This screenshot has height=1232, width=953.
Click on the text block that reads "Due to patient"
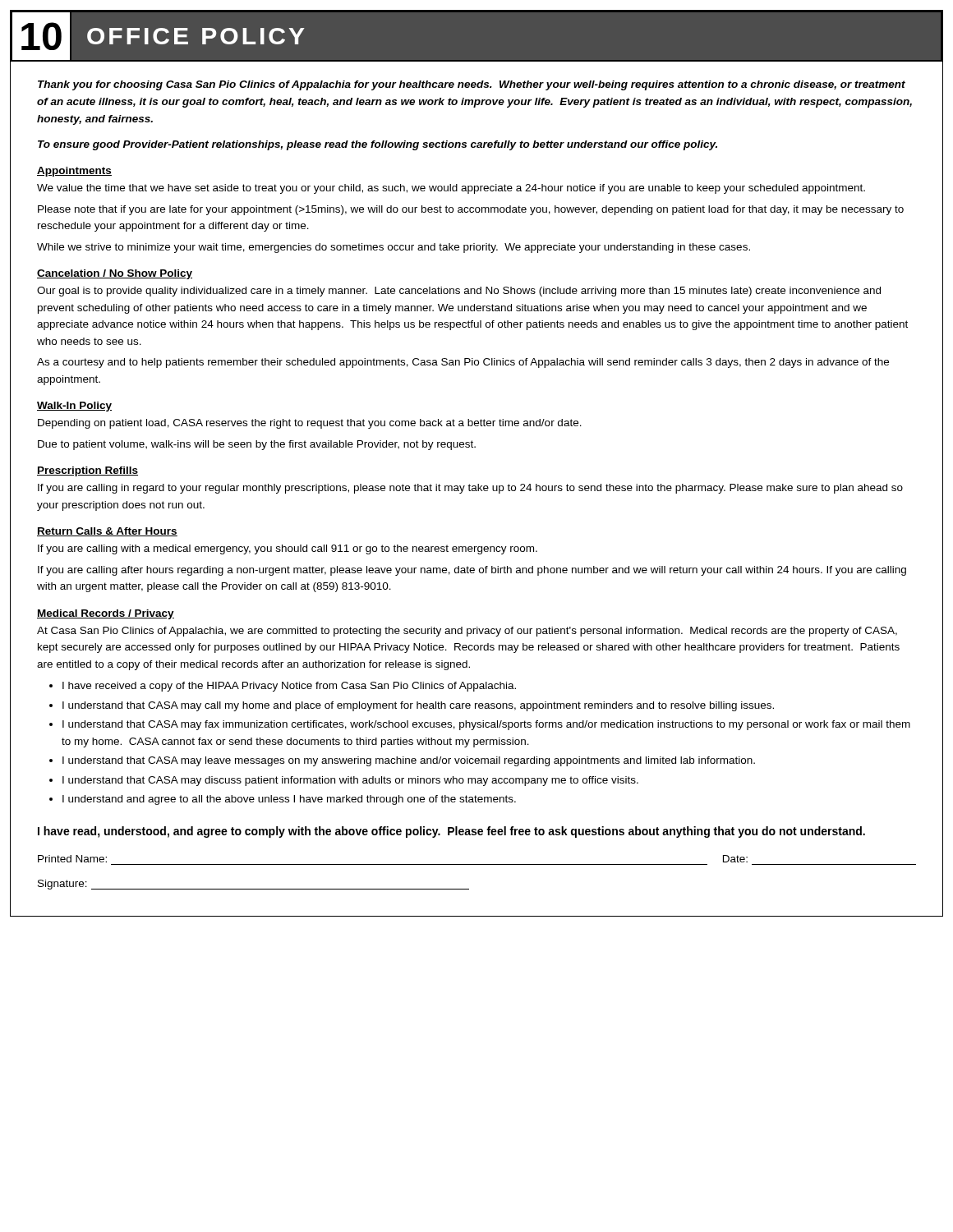pyautogui.click(x=257, y=444)
